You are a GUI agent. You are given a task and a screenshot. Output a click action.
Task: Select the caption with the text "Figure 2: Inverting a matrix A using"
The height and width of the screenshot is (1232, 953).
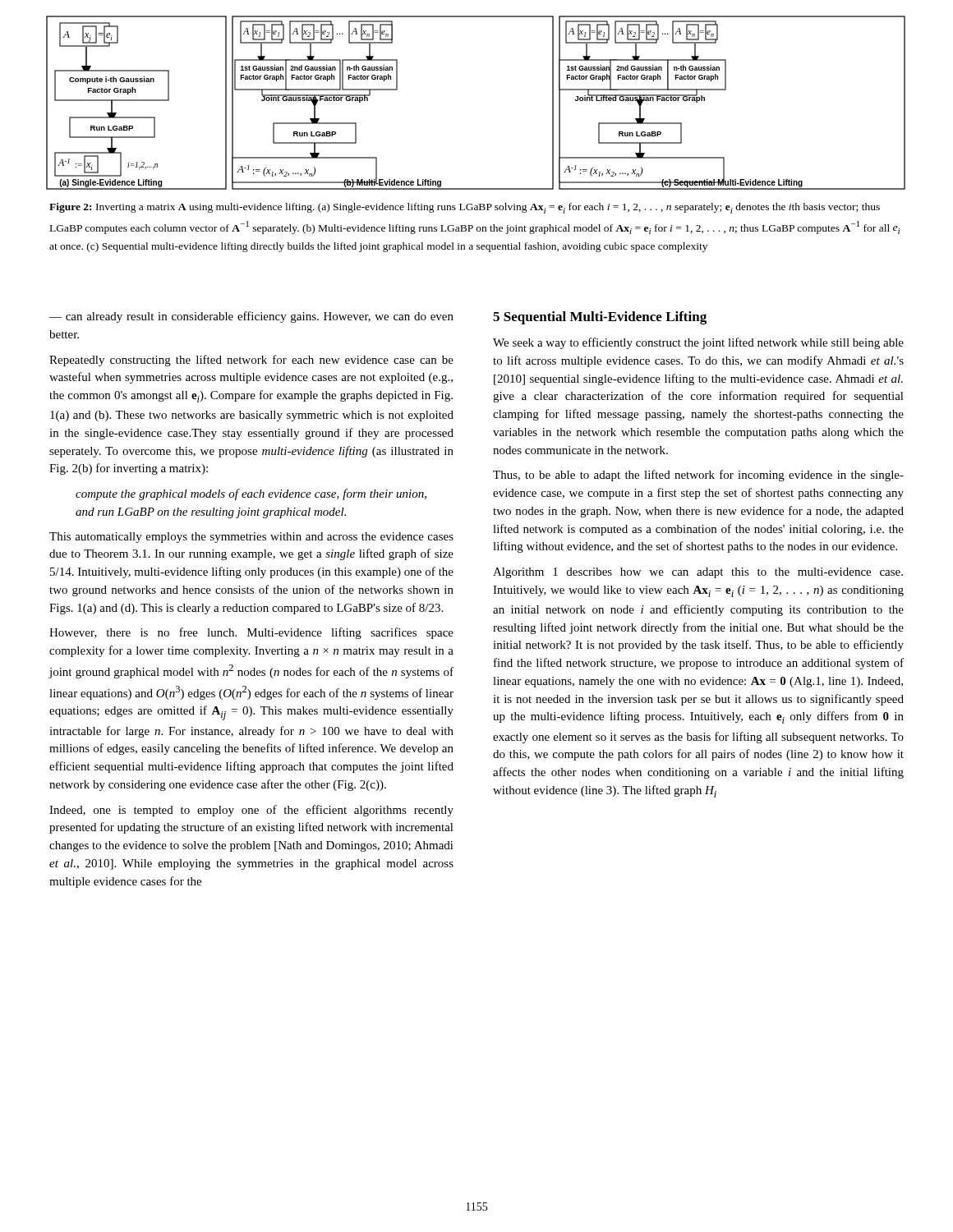475,226
